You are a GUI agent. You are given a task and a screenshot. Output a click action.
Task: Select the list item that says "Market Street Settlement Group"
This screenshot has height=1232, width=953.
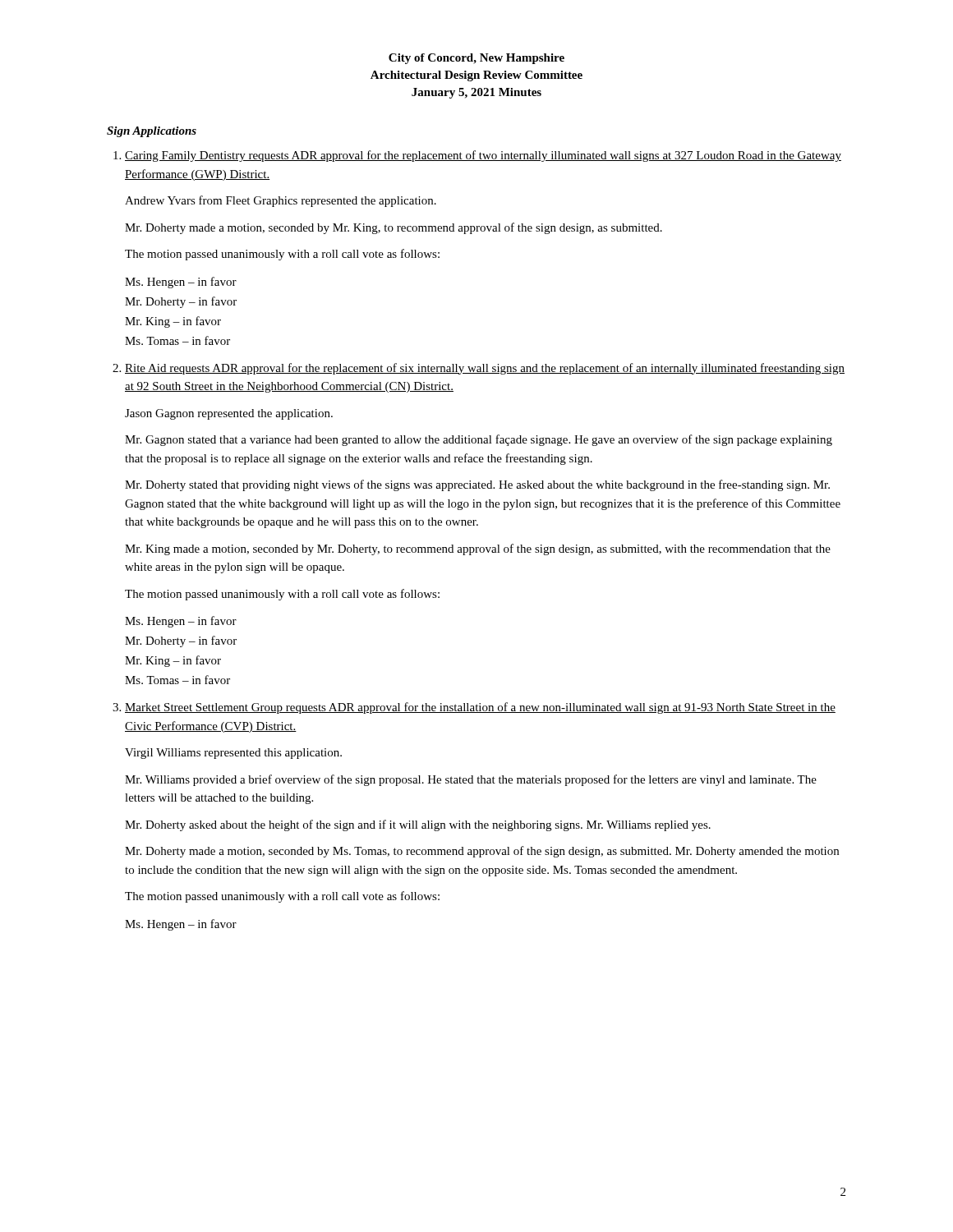(x=486, y=817)
